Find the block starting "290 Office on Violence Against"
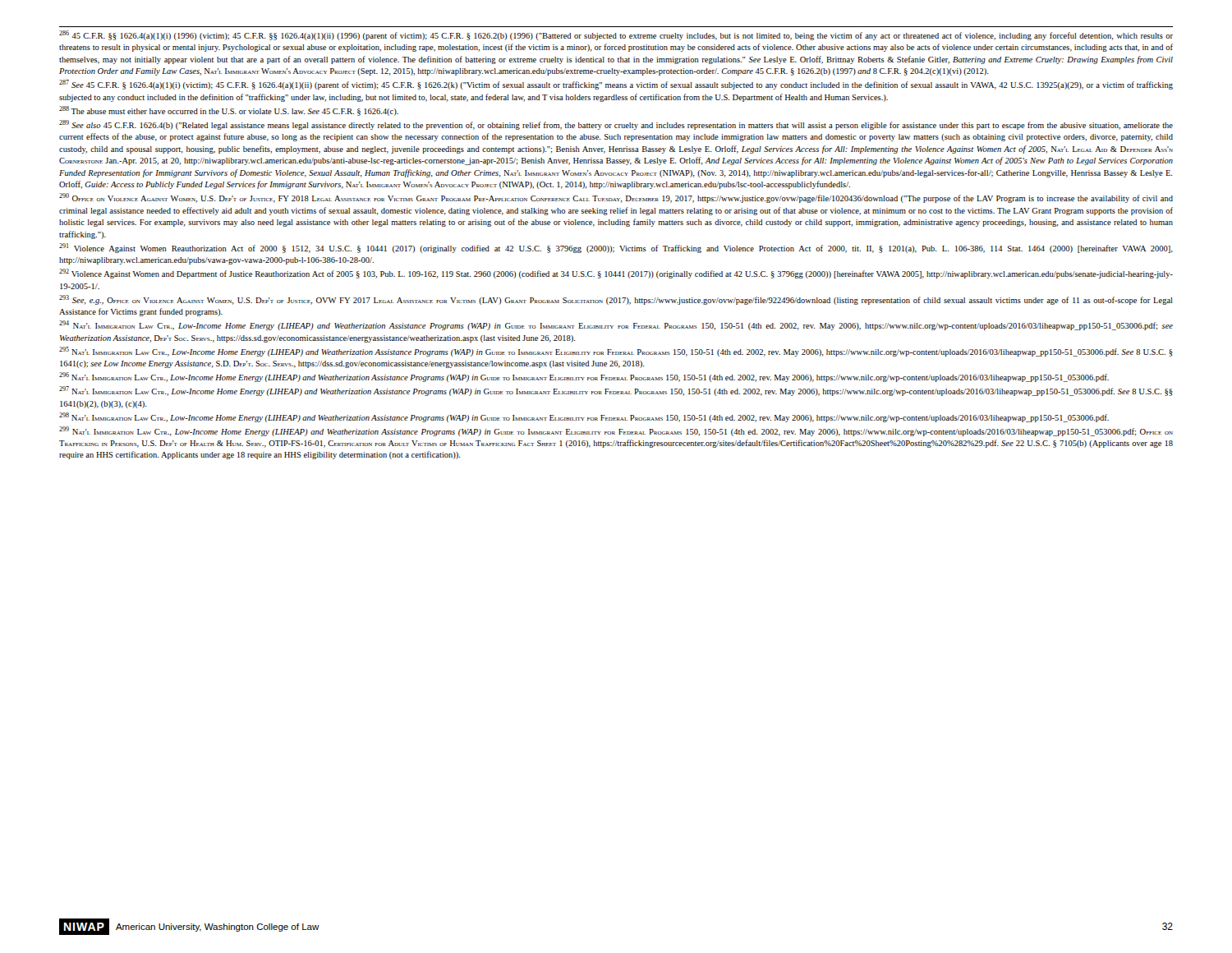1232x953 pixels. (616, 217)
